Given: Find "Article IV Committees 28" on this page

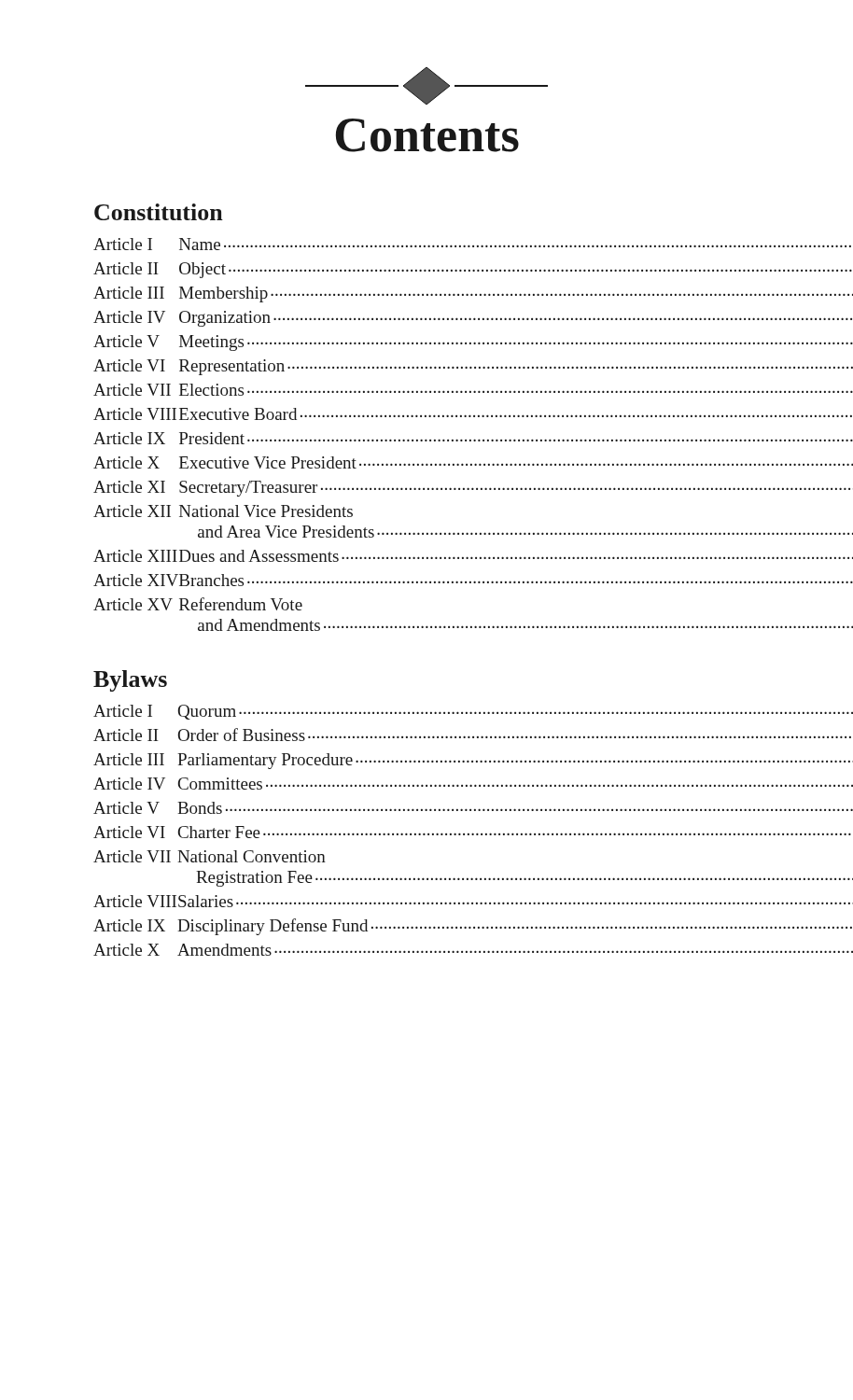Looking at the screenshot, I should [x=473, y=784].
